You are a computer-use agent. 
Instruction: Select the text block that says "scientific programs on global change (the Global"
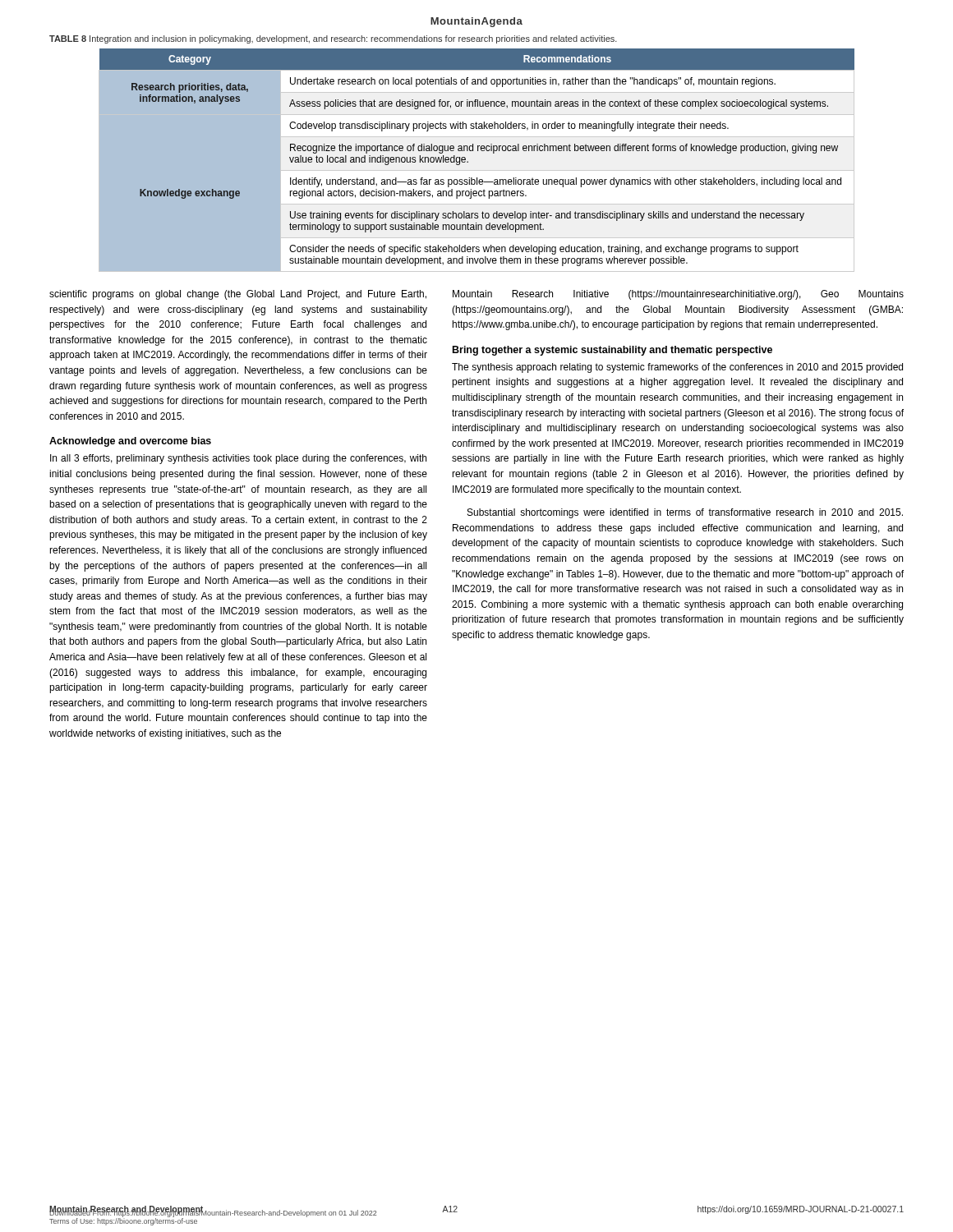tap(238, 355)
